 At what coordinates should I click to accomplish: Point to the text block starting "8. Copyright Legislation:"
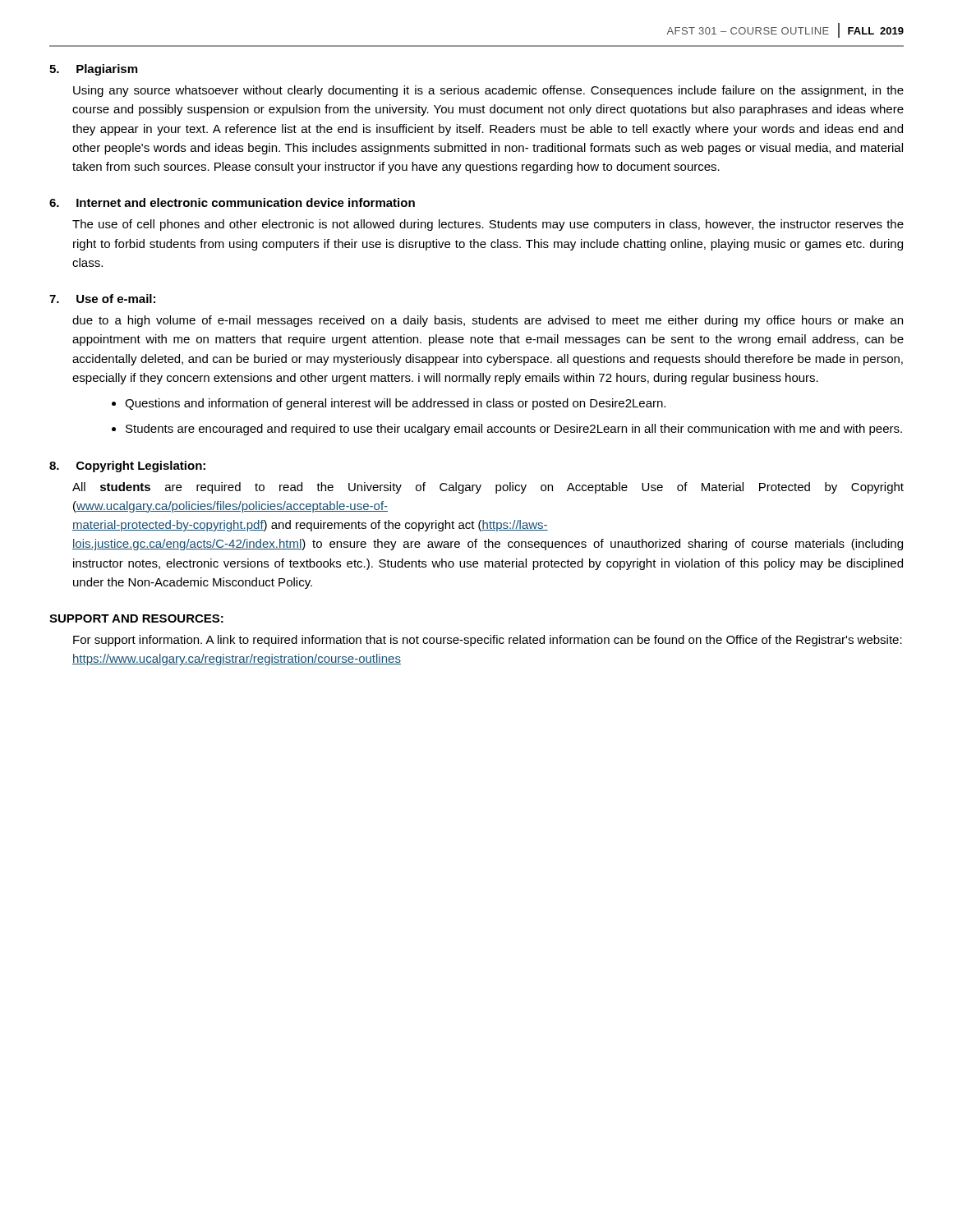point(128,465)
